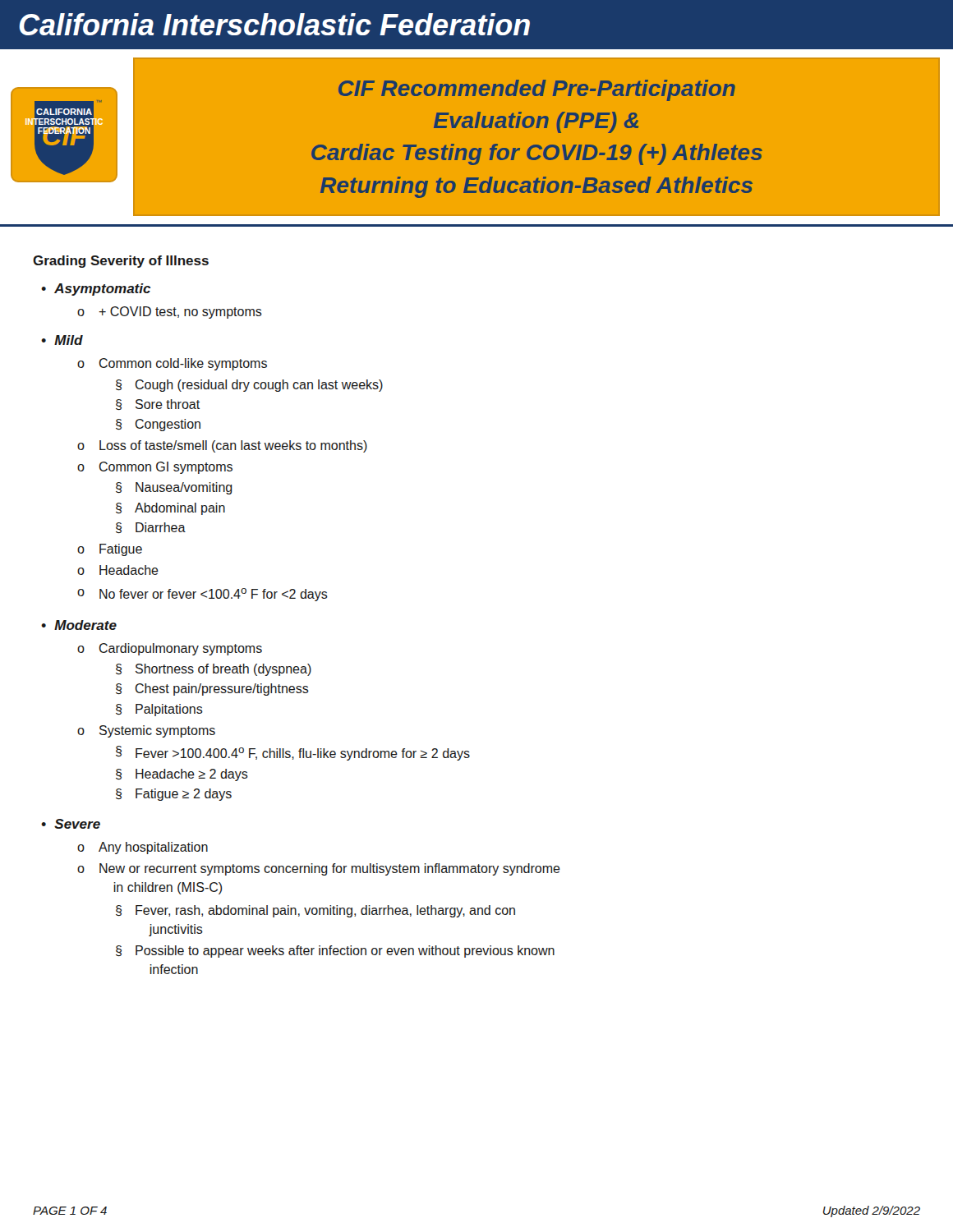Where does it say "o Systemic symptoms"?
This screenshot has width=953, height=1232.
146,731
